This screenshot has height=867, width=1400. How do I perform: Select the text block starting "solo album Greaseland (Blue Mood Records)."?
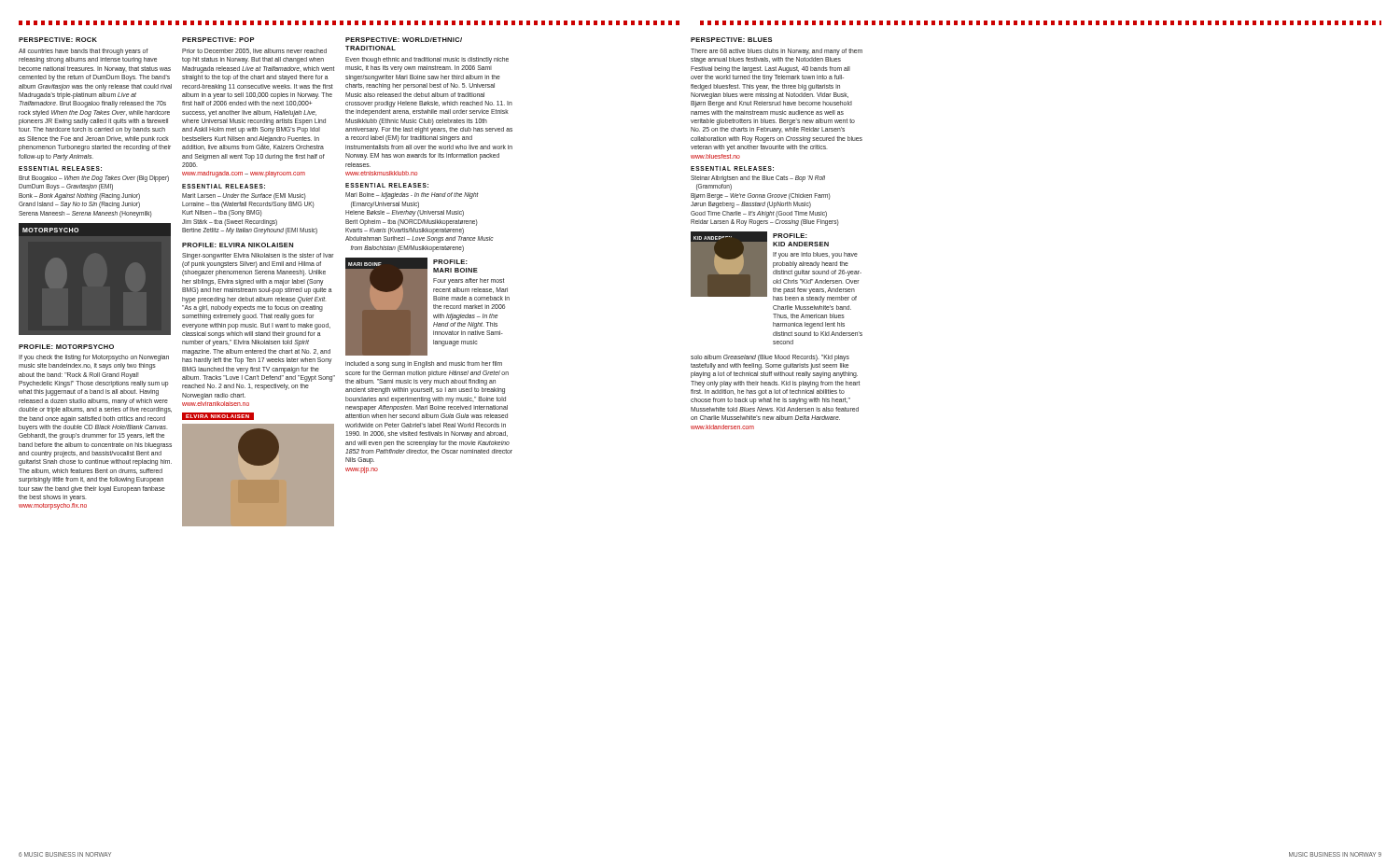click(775, 392)
